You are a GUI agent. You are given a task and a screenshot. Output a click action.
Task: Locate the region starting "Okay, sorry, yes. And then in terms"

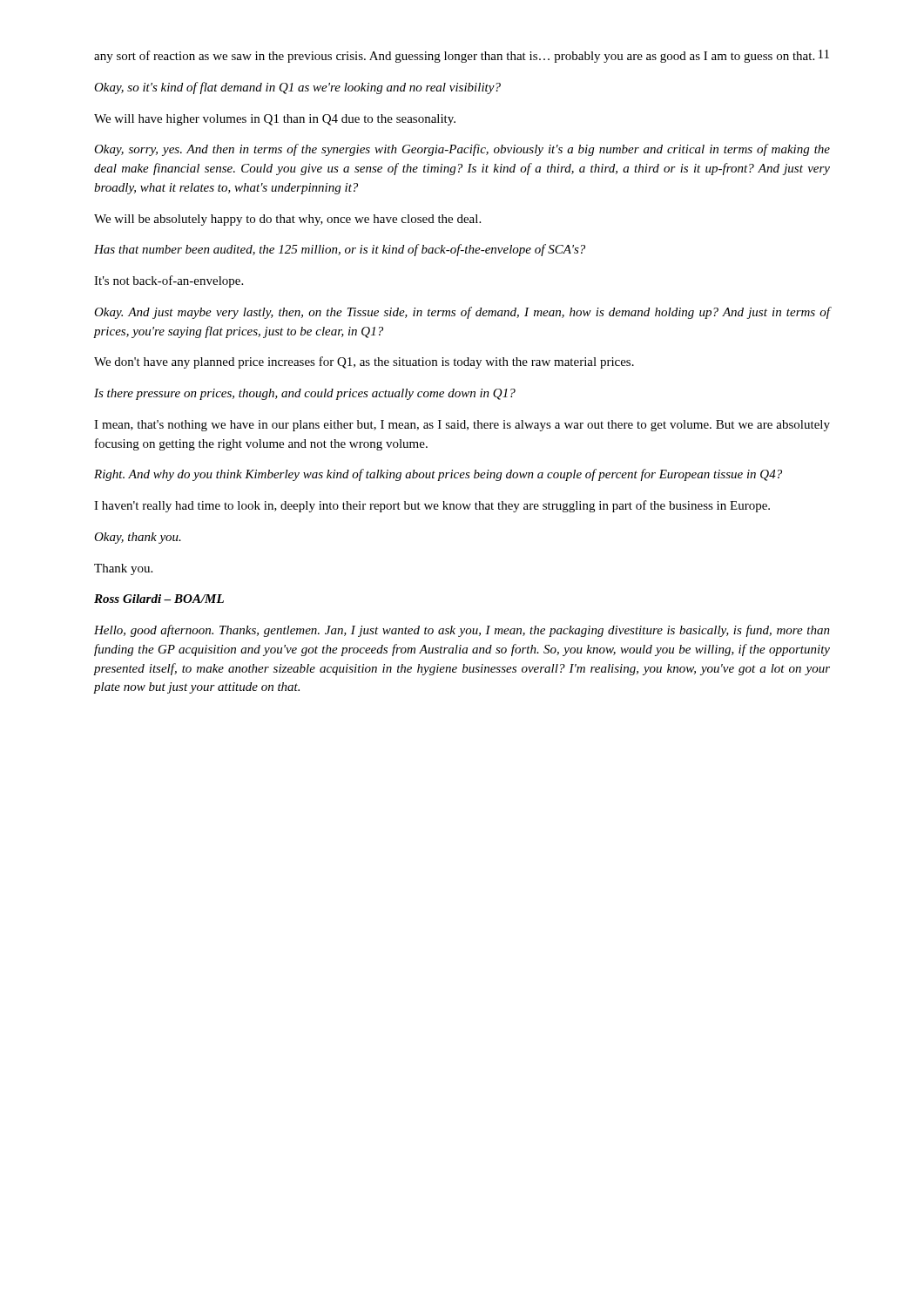[x=462, y=168]
